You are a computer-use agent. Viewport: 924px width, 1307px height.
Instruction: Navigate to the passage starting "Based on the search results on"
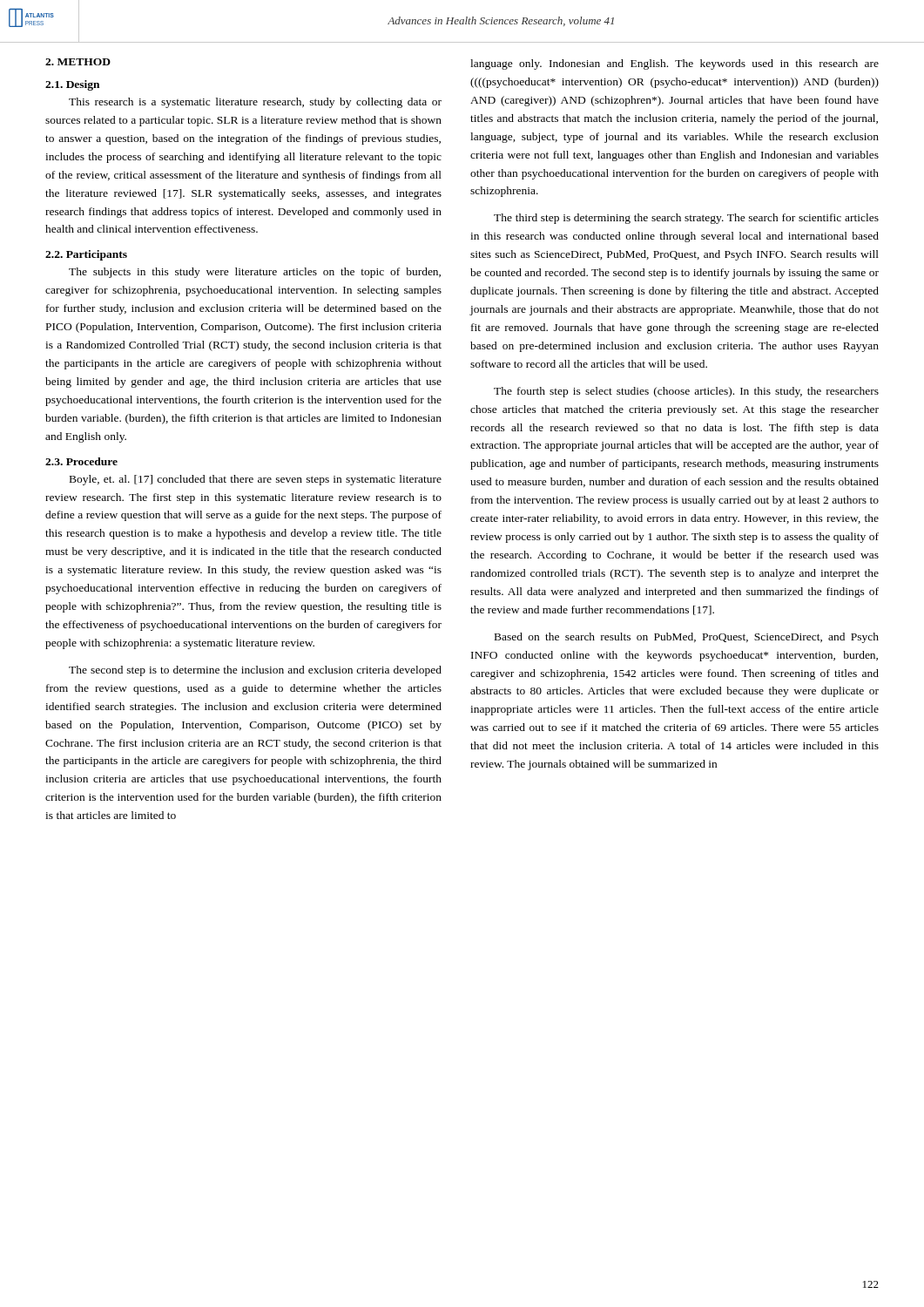coord(675,701)
